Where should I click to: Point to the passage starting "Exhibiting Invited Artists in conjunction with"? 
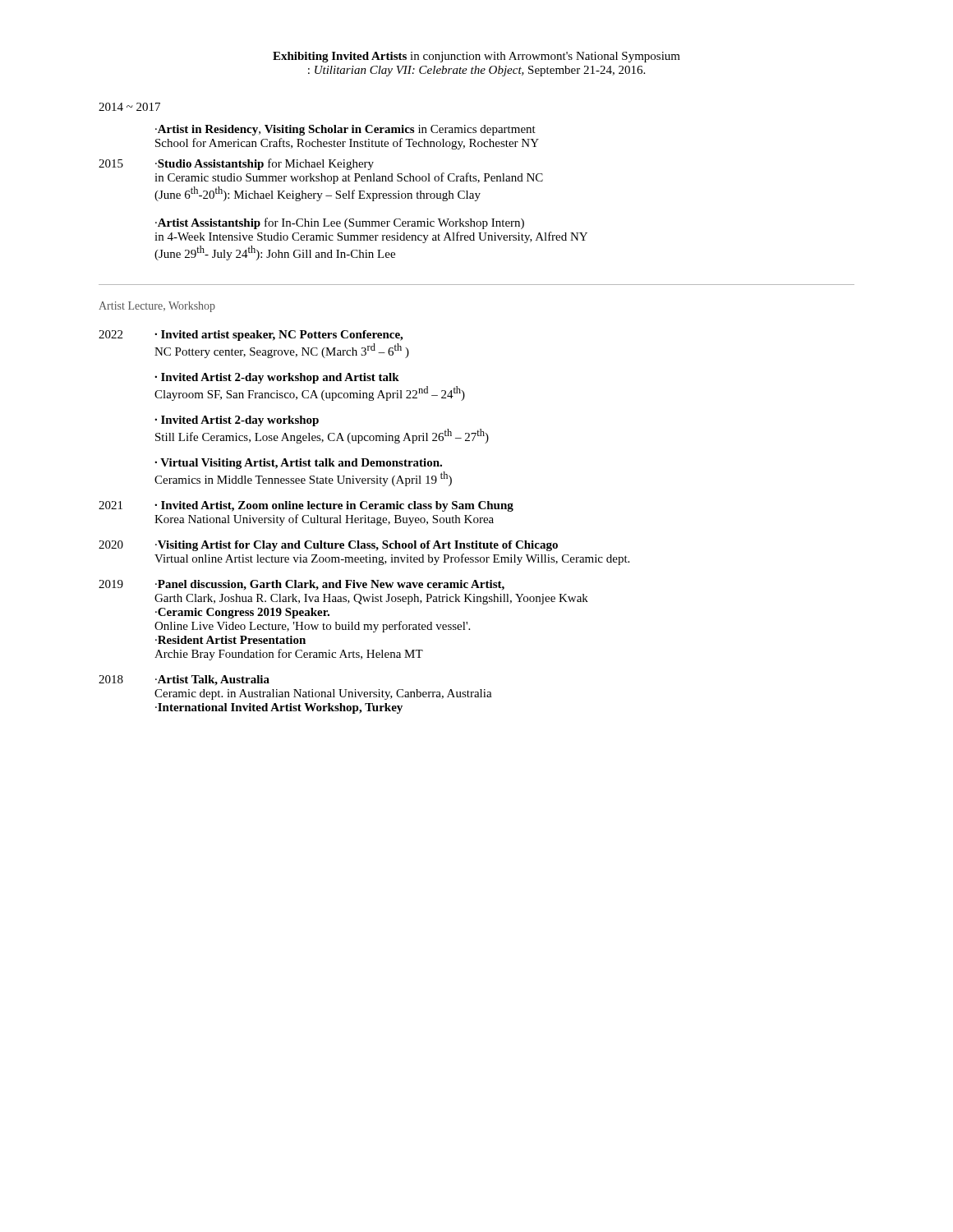coord(476,63)
